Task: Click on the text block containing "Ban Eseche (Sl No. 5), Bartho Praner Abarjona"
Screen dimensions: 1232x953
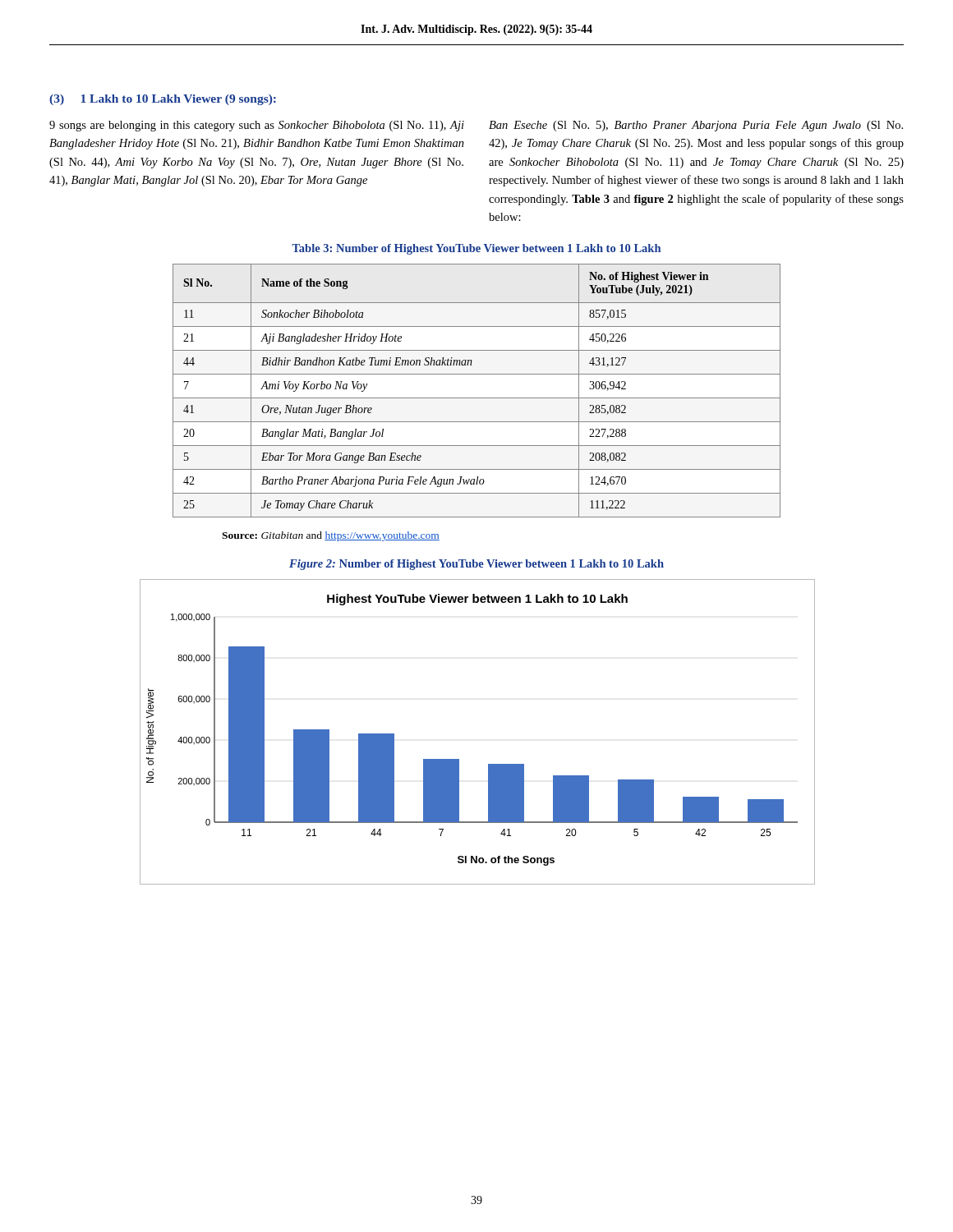Action: click(696, 171)
